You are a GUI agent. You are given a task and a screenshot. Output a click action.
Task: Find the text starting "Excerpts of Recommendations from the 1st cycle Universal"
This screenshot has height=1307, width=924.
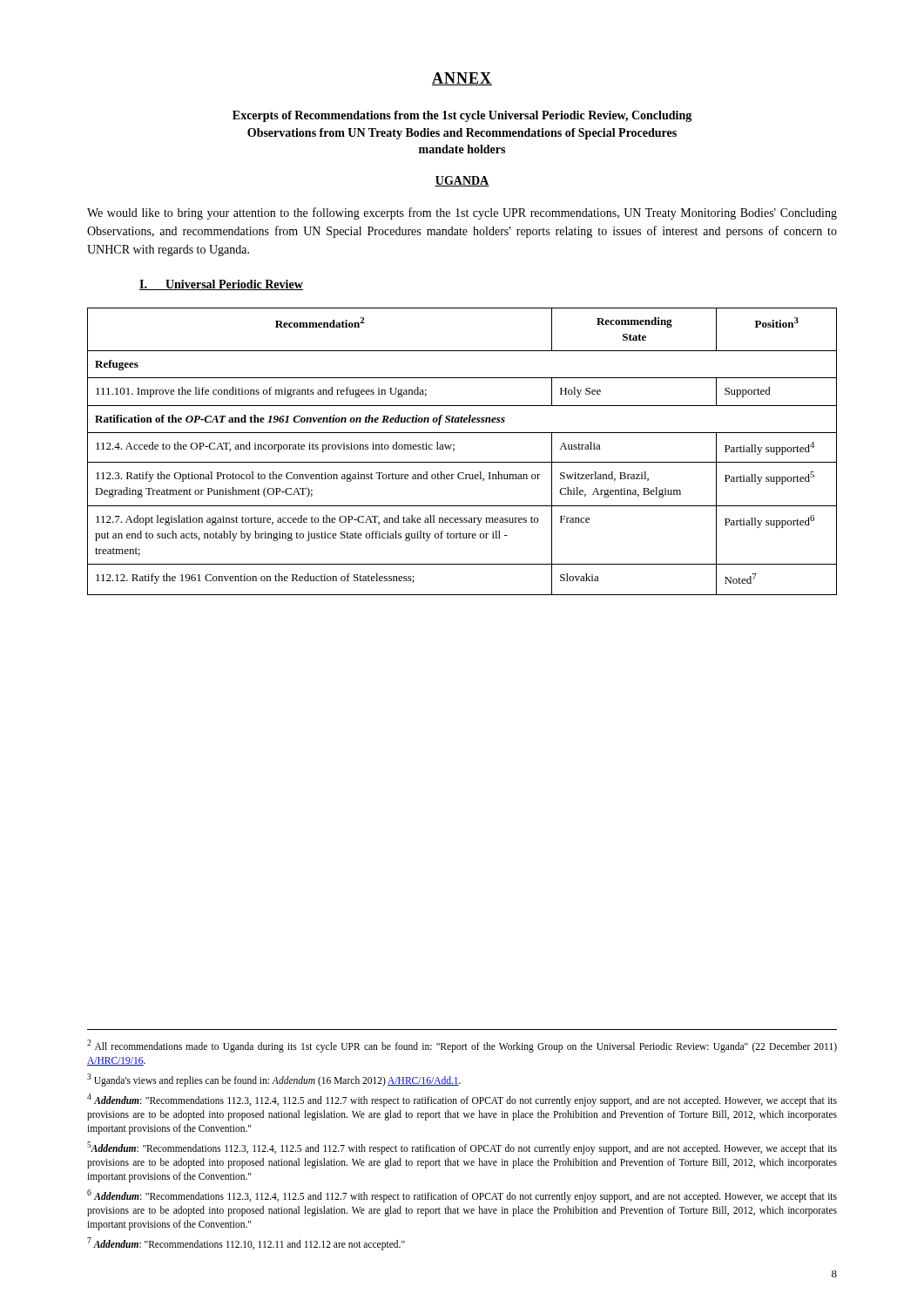[462, 133]
